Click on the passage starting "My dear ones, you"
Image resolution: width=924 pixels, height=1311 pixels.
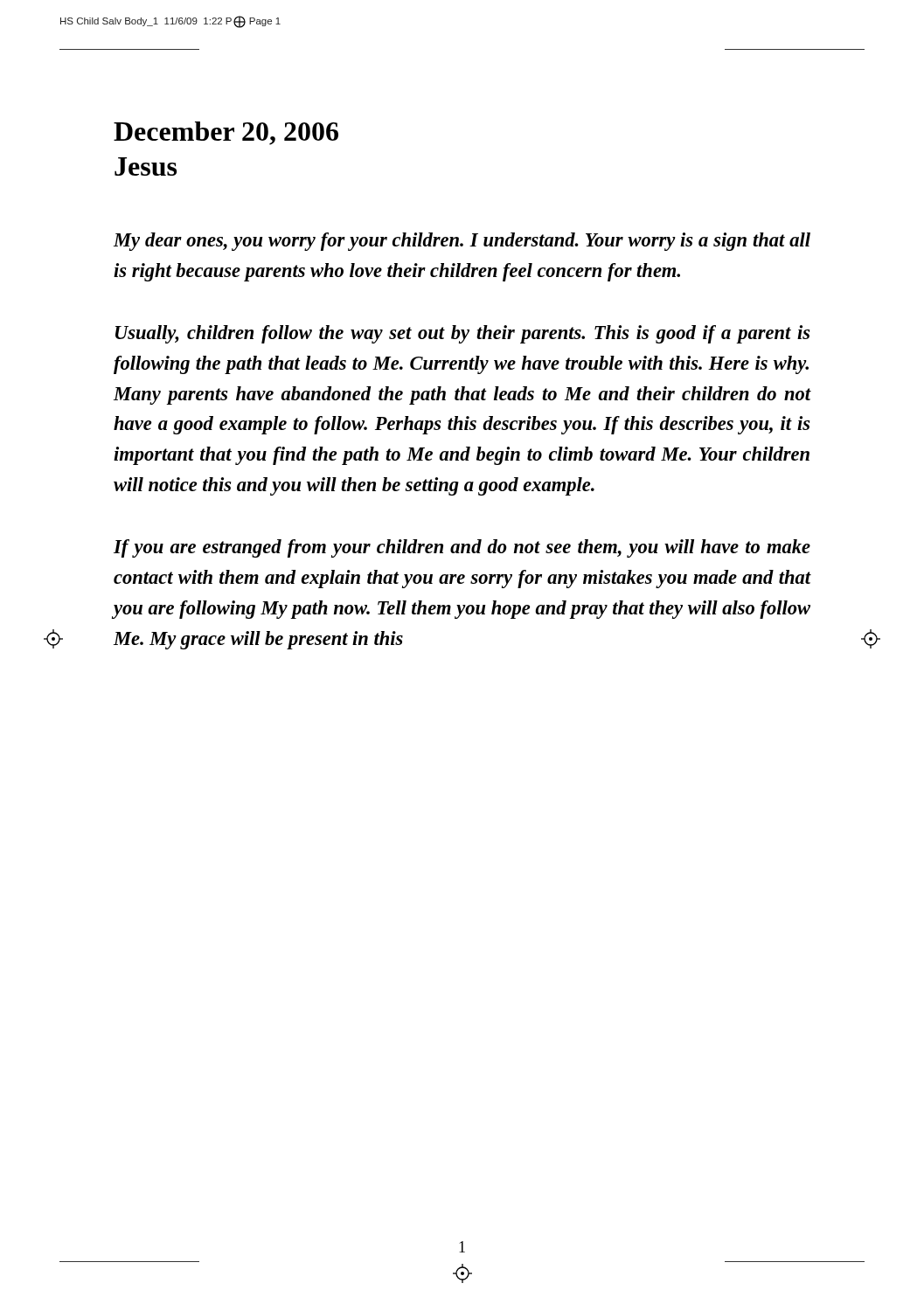click(x=462, y=255)
